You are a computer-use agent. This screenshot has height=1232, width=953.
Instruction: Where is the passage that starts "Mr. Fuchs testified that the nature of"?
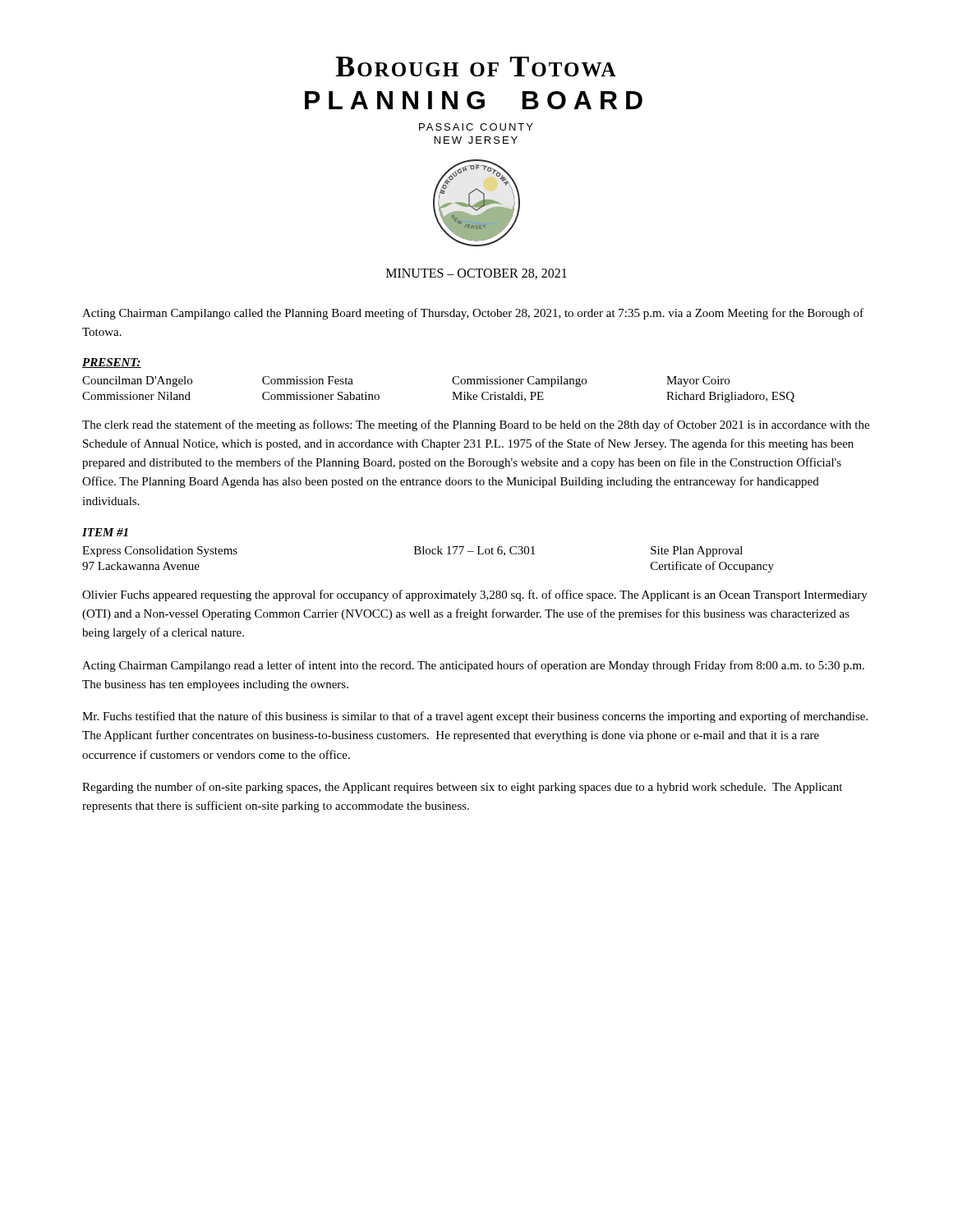pyautogui.click(x=475, y=735)
